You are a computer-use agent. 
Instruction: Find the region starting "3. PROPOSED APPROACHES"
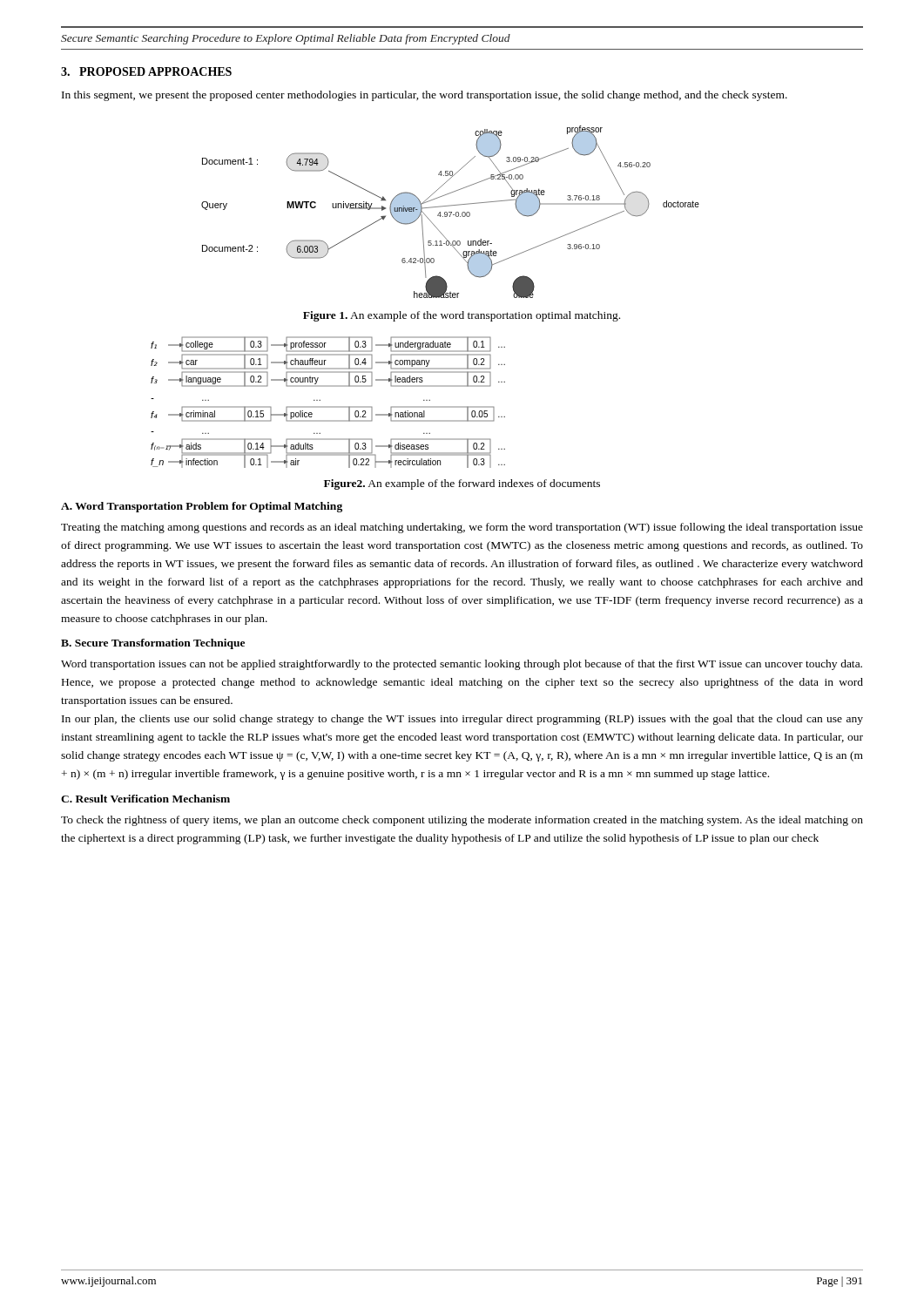coord(147,72)
